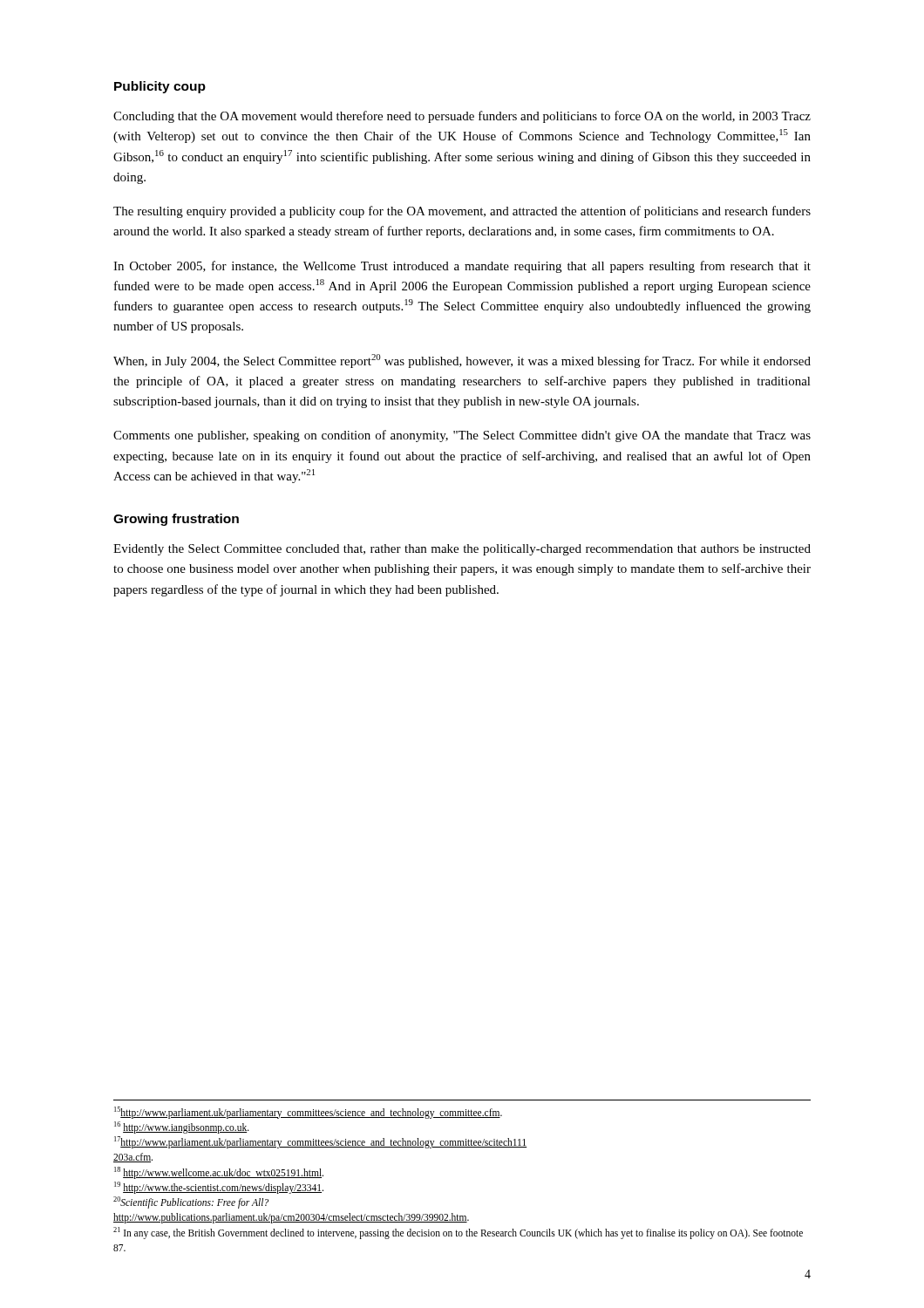The image size is (924, 1308).
Task: Select the block starting "20Scientific Publications: Free for All?http://www.publications.parliament.uk/pa/cm200304/cmselect/cmsctech/399/39902.htm."
Action: tap(291, 1209)
